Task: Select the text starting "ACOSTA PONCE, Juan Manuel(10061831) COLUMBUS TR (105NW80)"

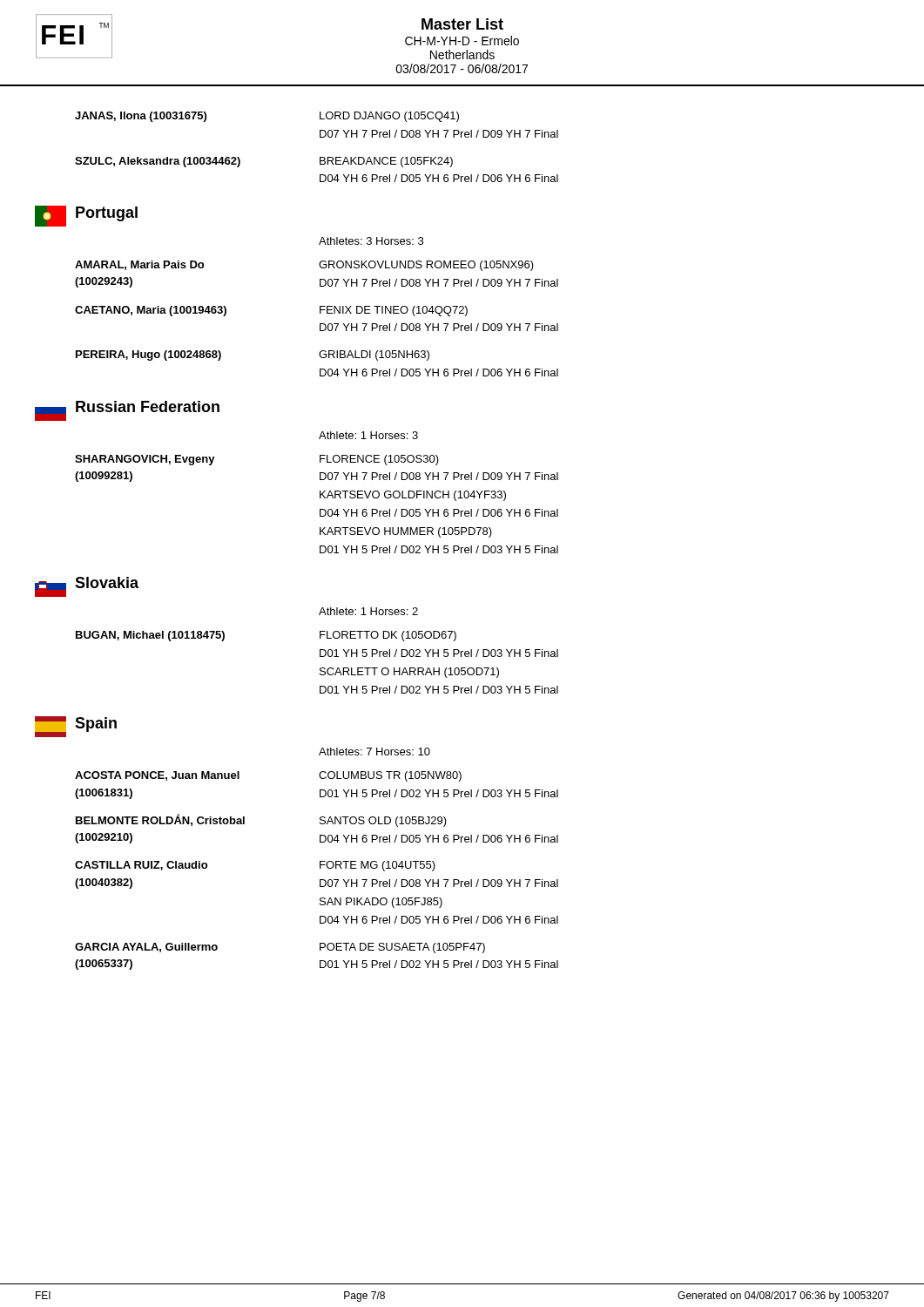Action: coord(482,785)
